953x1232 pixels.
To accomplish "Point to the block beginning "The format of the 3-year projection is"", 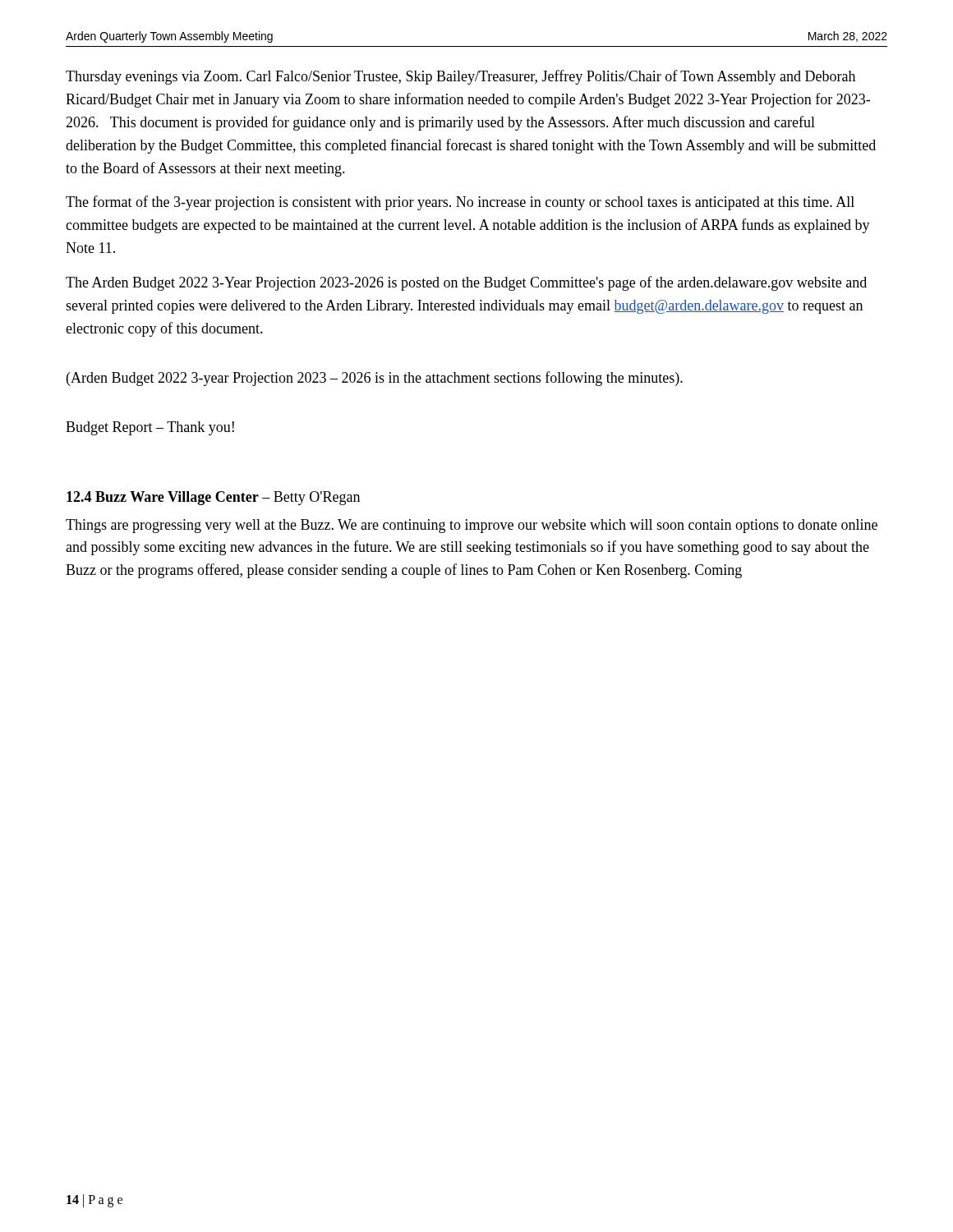I will click(468, 225).
